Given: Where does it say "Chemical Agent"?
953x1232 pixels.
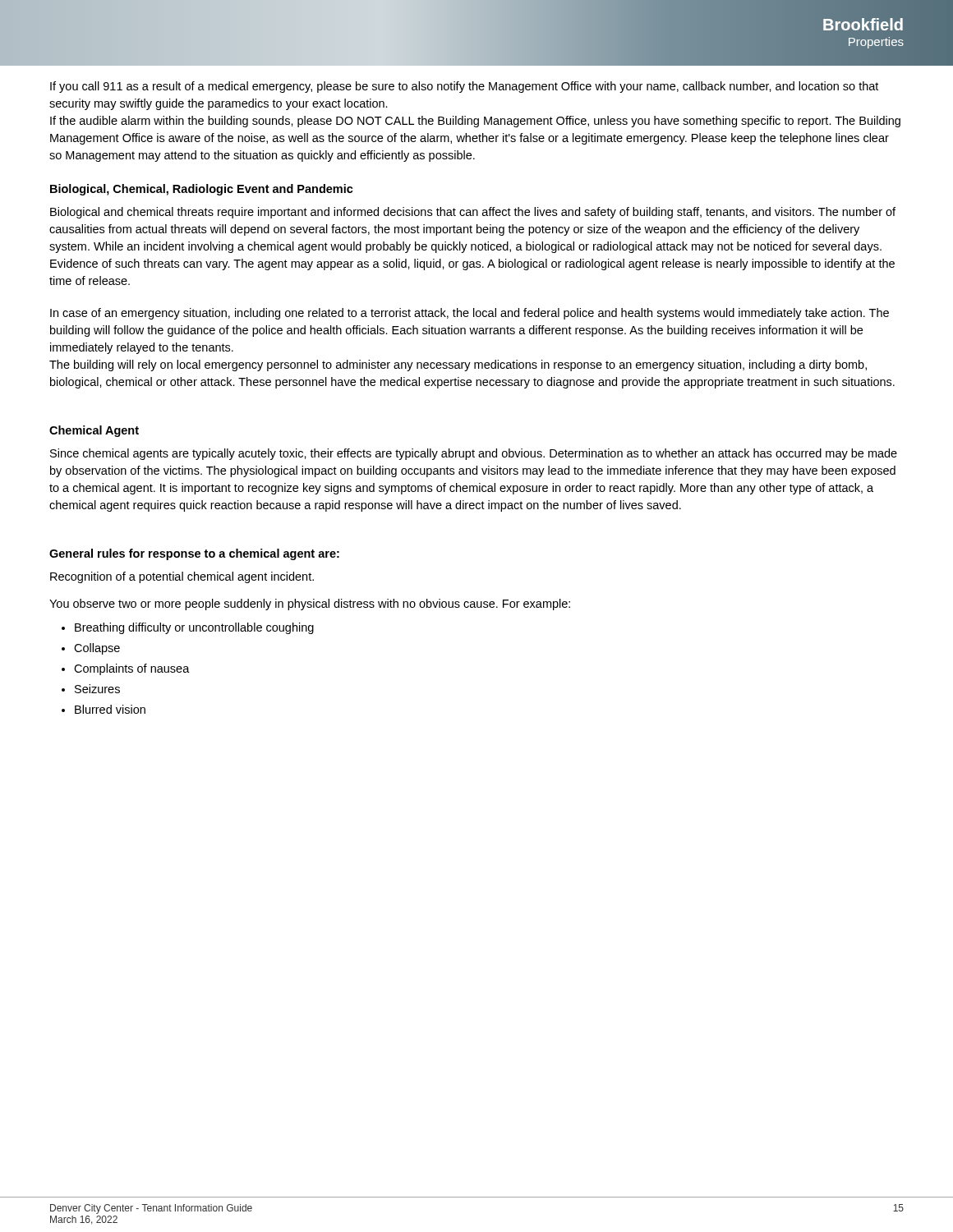Looking at the screenshot, I should click(94, 431).
